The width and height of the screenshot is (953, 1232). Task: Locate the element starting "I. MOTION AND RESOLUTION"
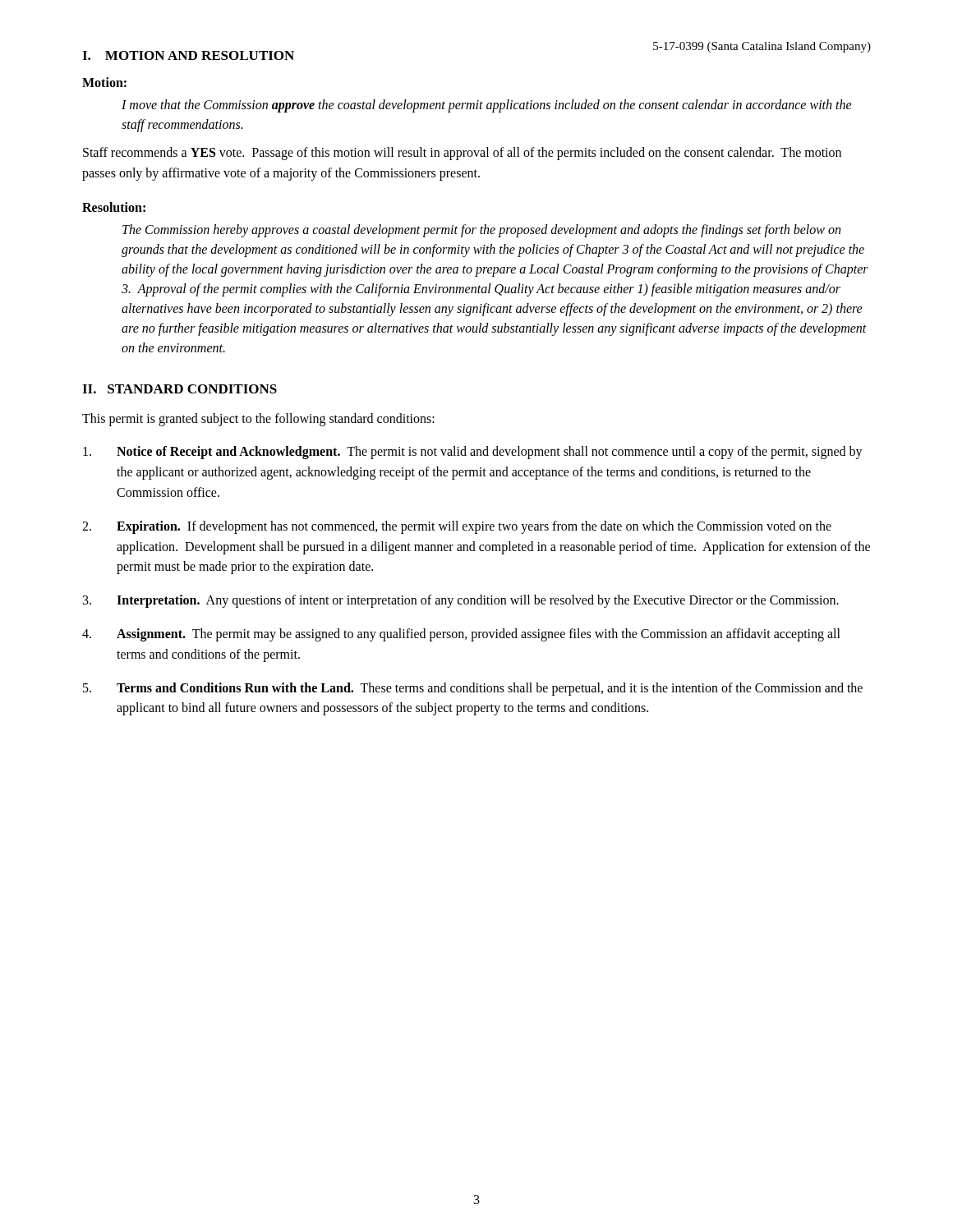coord(188,55)
